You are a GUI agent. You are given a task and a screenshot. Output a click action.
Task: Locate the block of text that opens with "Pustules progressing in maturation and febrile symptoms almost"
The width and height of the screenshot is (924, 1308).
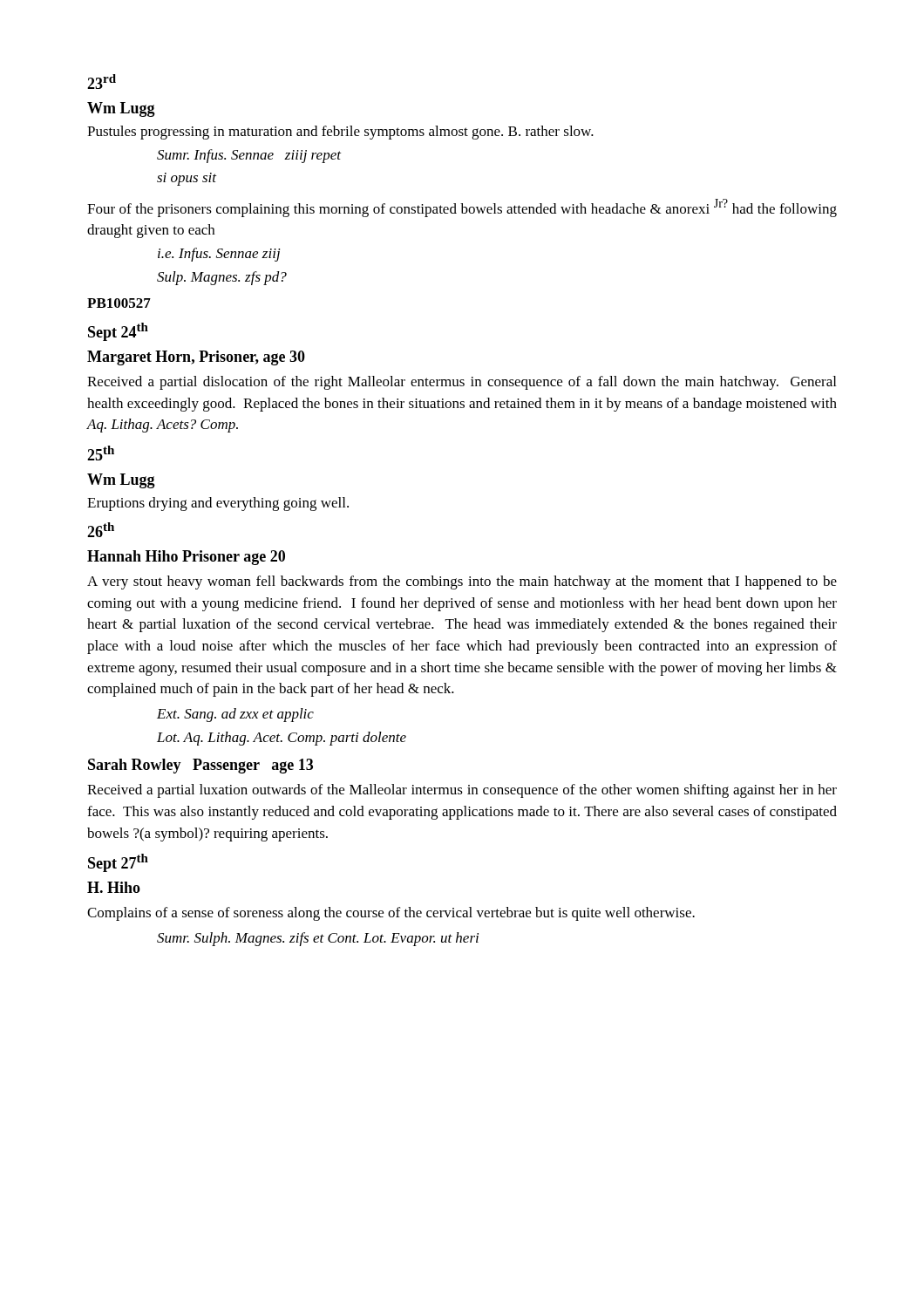point(341,131)
